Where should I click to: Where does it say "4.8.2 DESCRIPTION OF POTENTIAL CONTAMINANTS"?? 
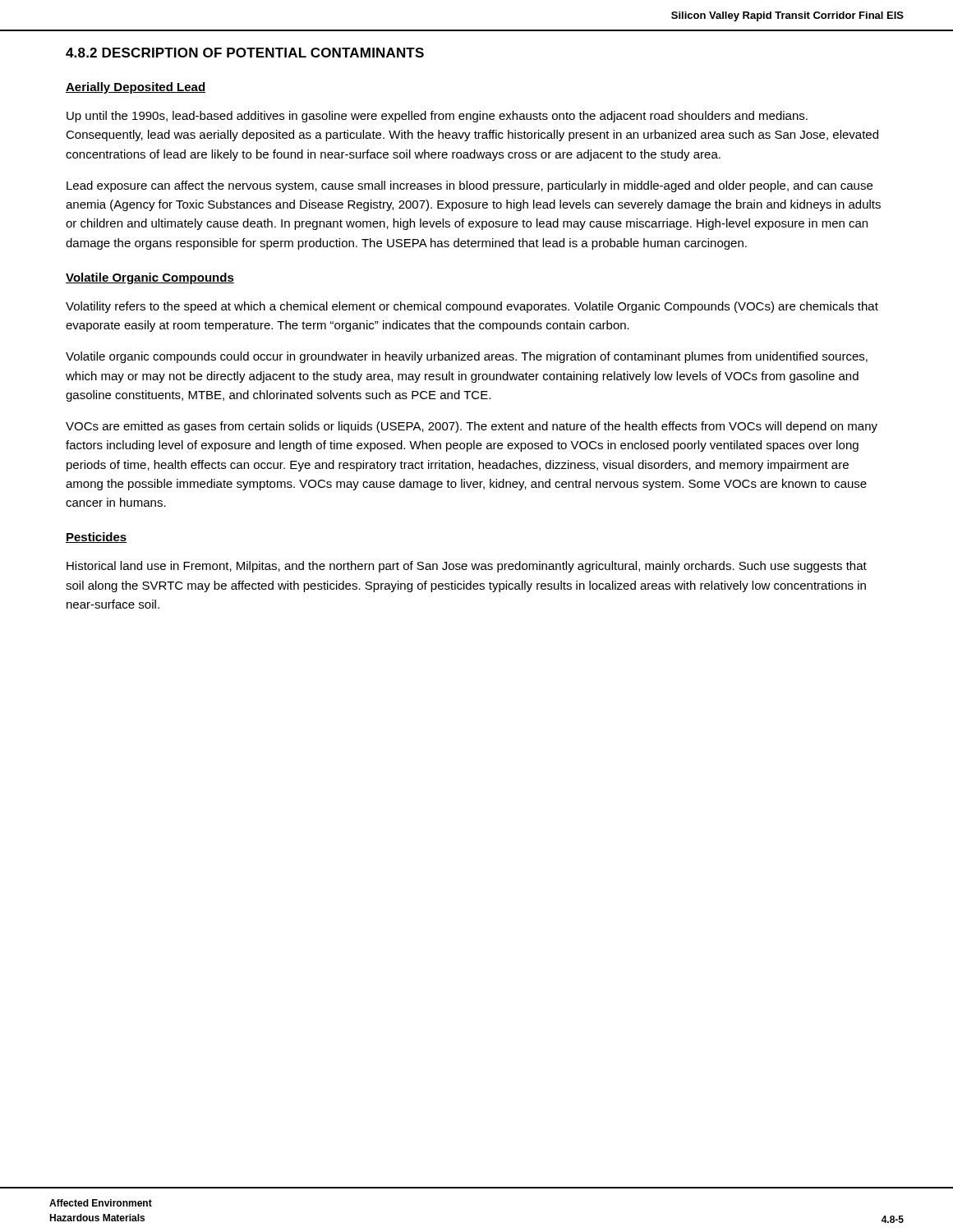[245, 53]
